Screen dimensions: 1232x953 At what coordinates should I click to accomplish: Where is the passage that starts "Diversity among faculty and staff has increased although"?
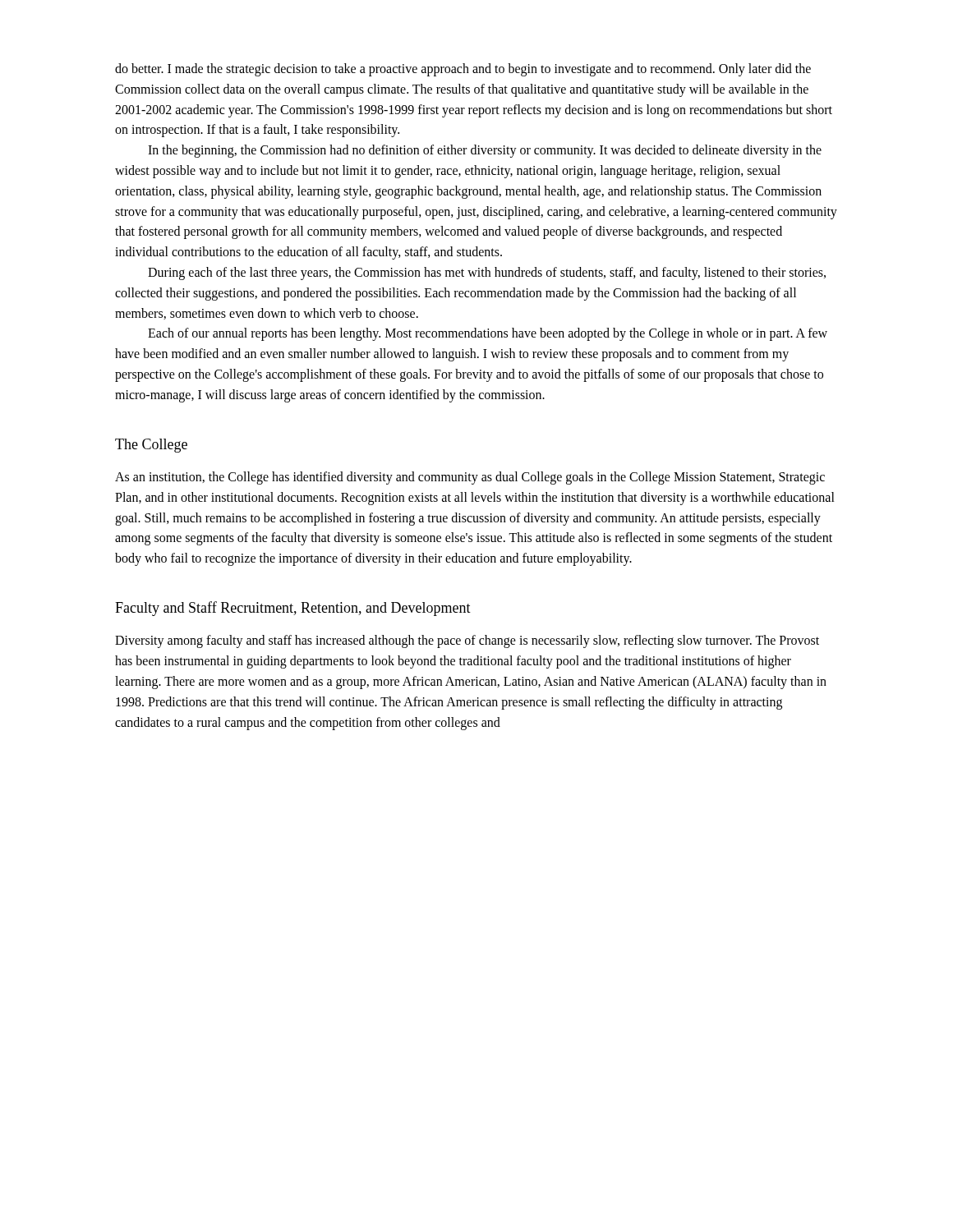click(476, 682)
